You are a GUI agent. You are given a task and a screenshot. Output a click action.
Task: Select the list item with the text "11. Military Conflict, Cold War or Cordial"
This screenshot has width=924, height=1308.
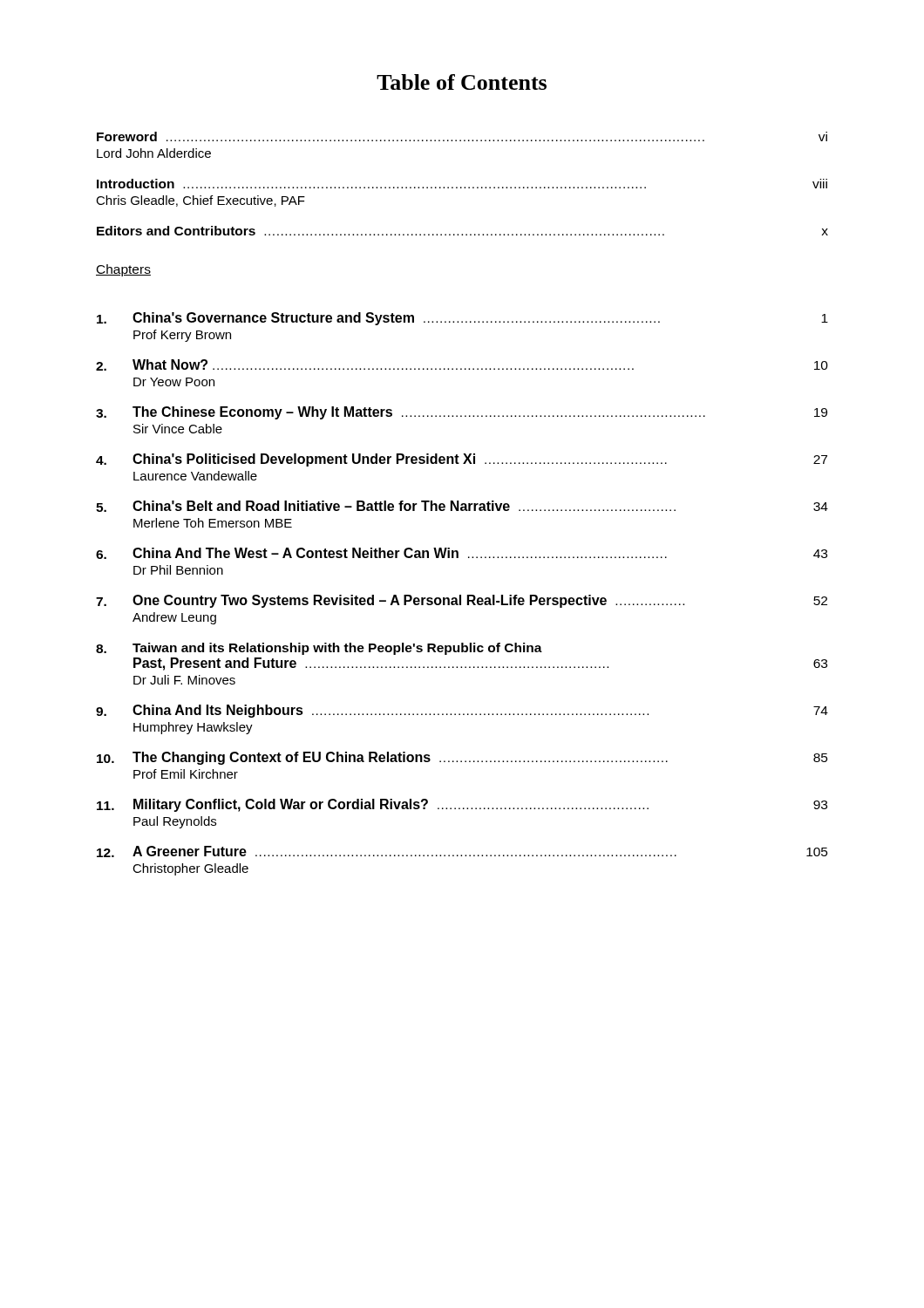(x=462, y=813)
